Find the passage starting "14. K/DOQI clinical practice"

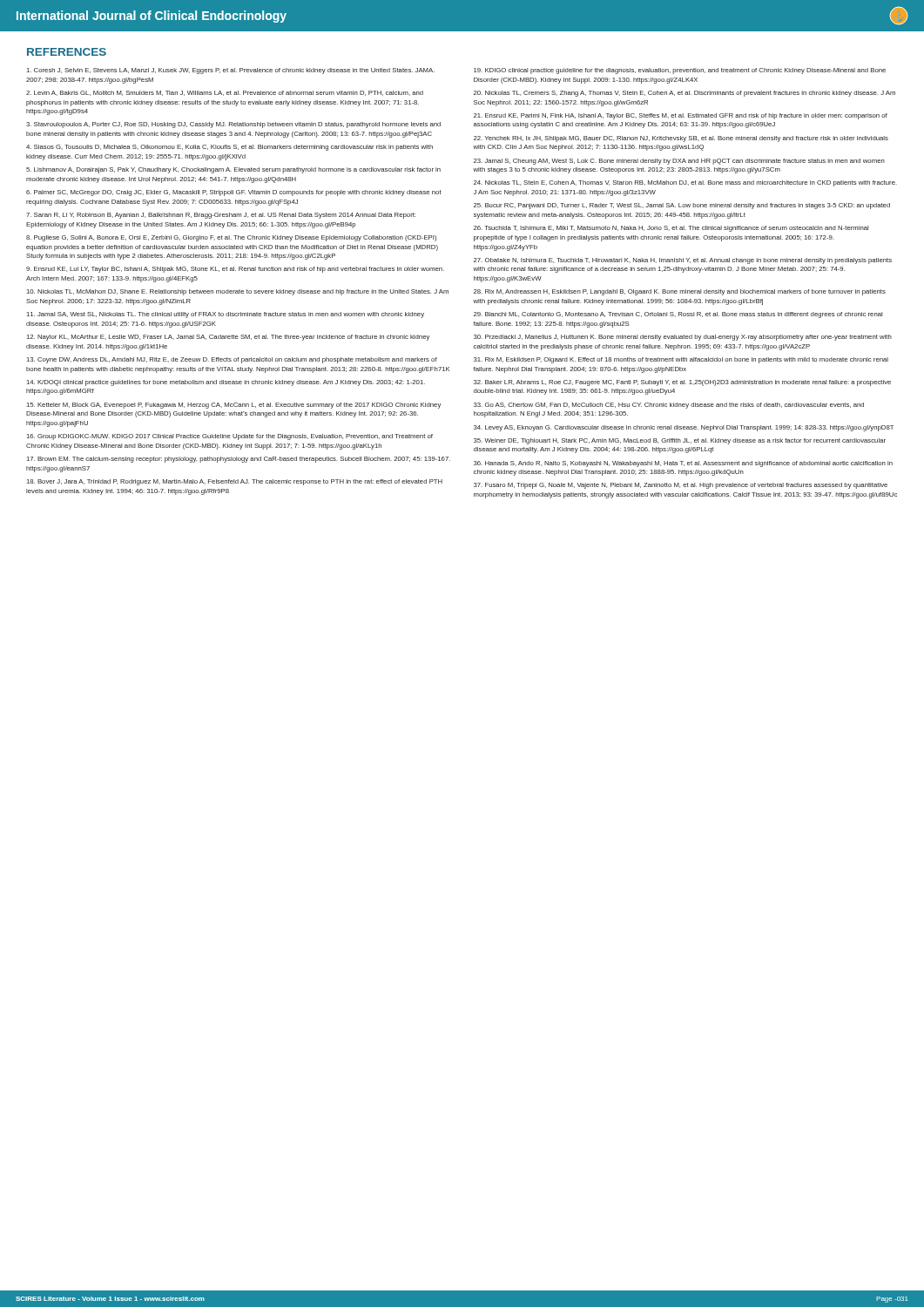point(226,387)
